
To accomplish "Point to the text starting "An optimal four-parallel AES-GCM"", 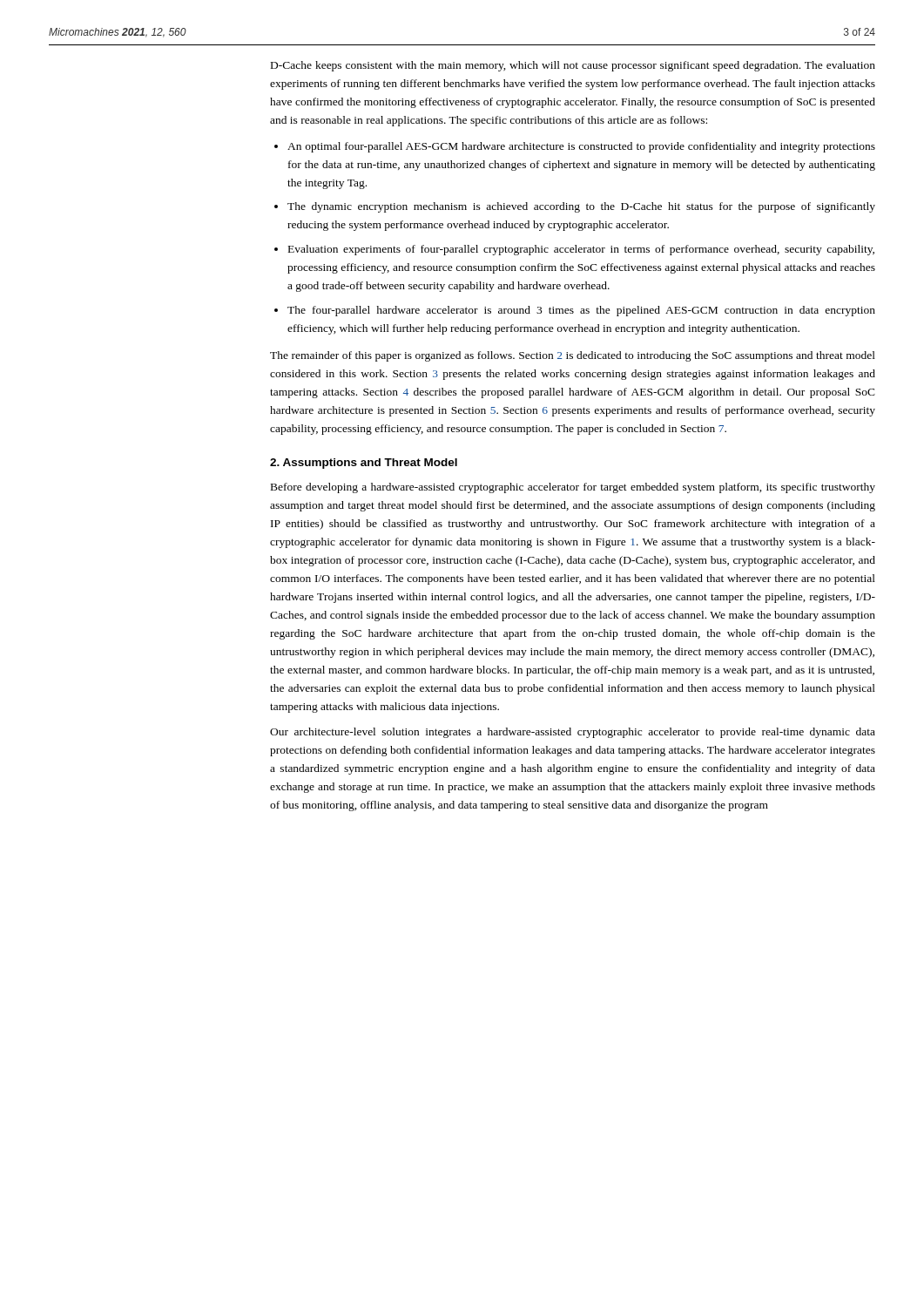I will click(x=581, y=164).
